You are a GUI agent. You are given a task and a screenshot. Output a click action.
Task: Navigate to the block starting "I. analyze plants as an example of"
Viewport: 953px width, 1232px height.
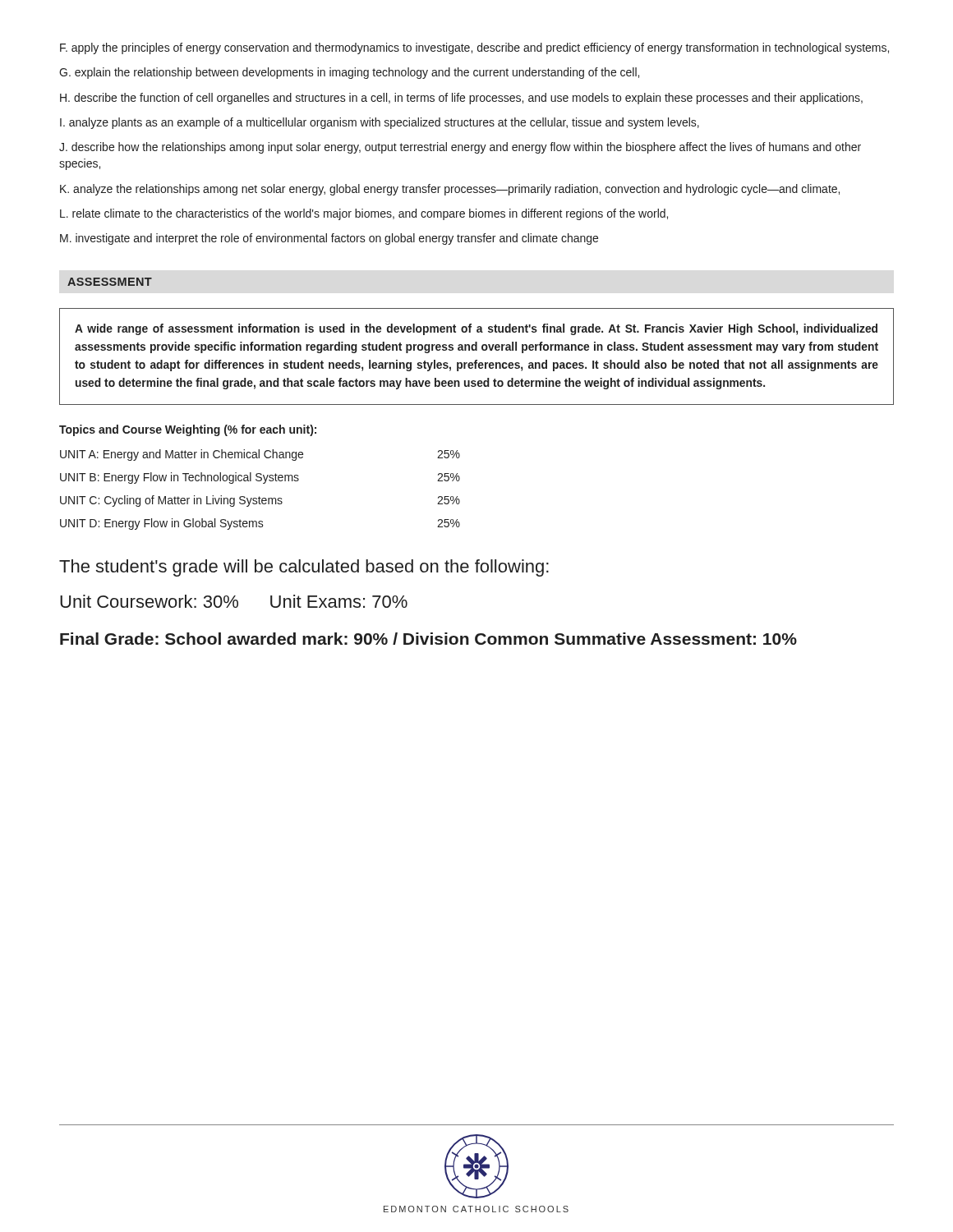point(379,122)
